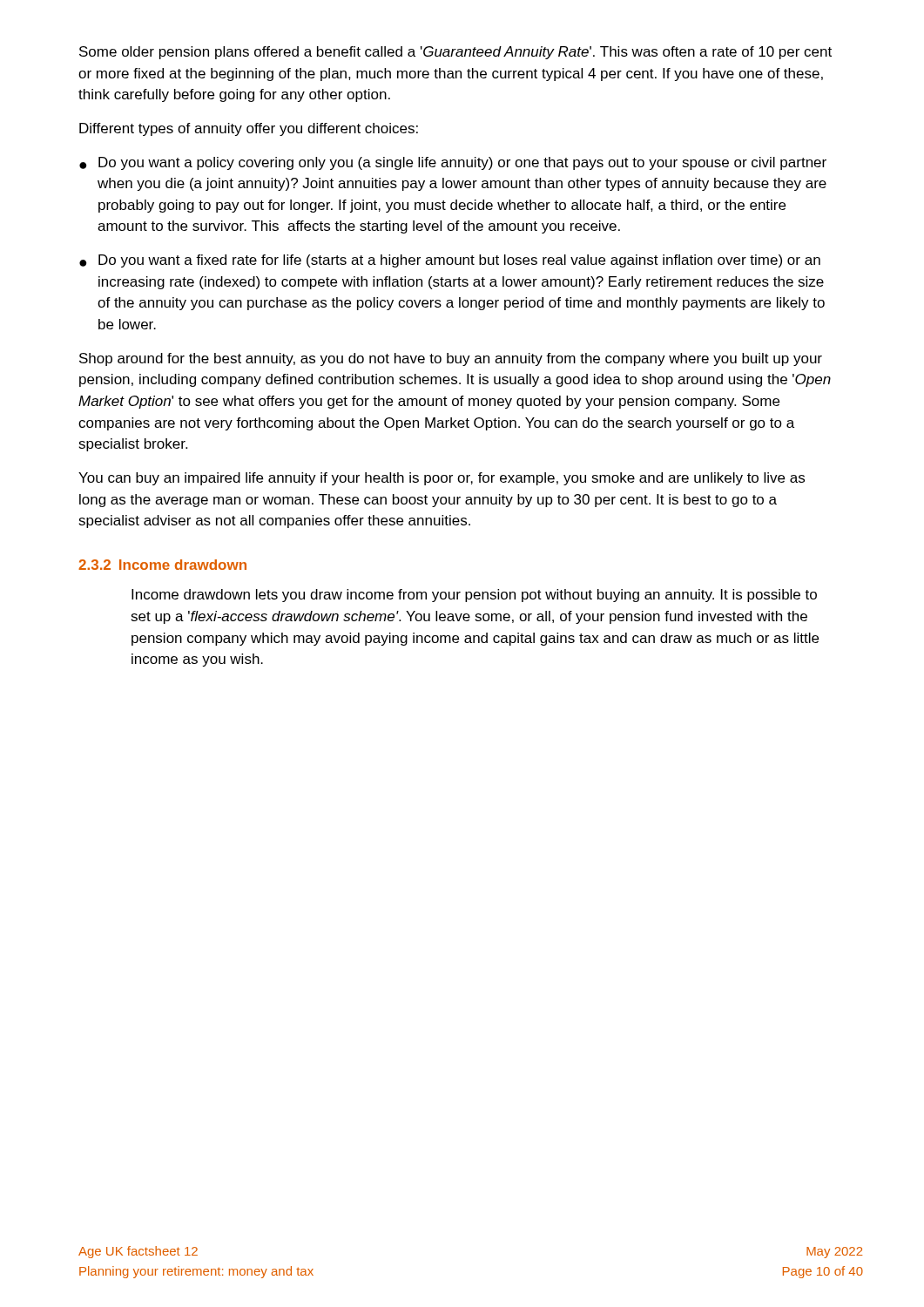Viewport: 924px width, 1307px height.
Task: Select the text block containing "Some older pension plans offered"
Action: [455, 73]
